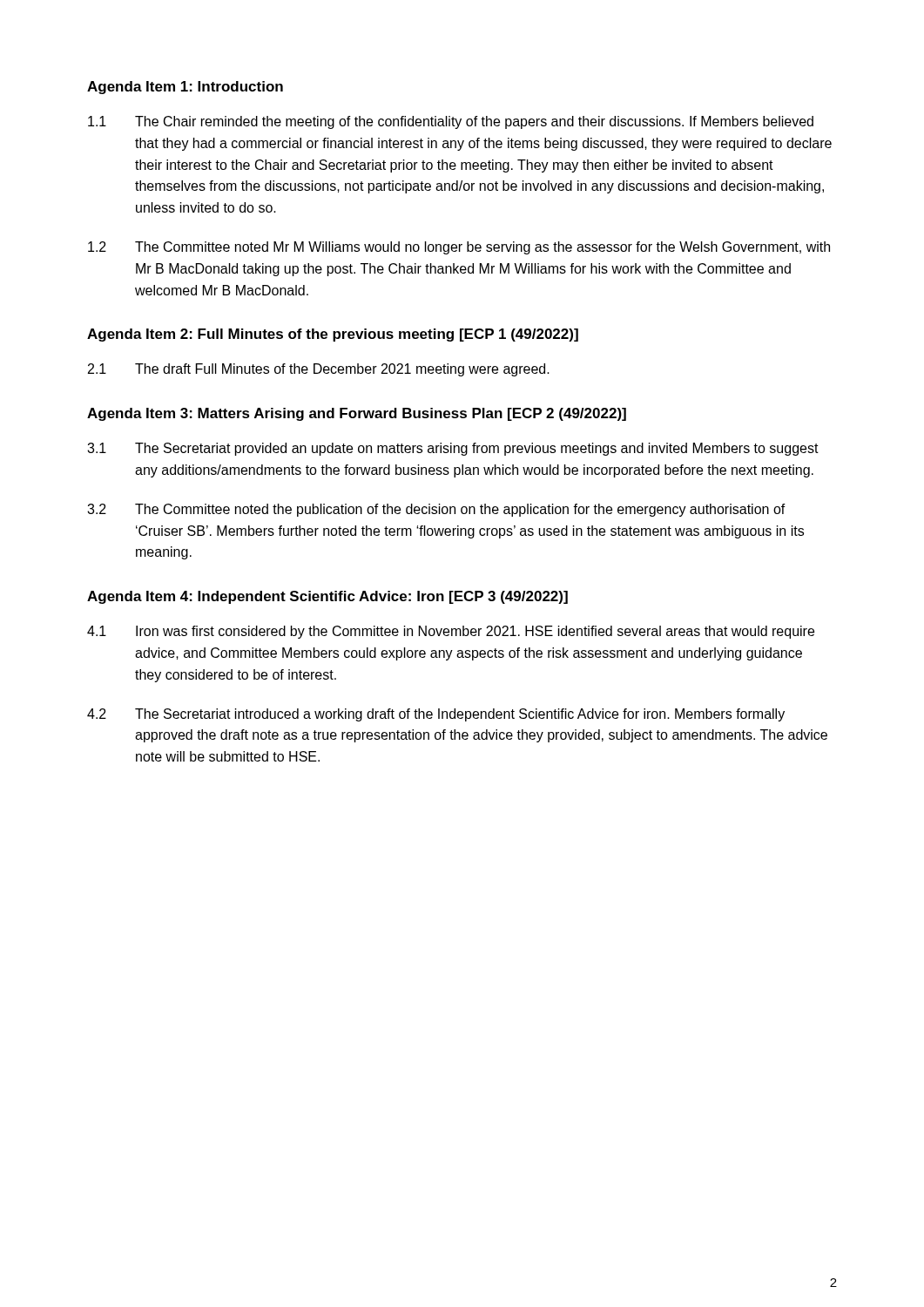924x1307 pixels.
Task: Click on the section header that reads "Agenda Item 3: Matters Arising and Forward"
Action: point(357,414)
